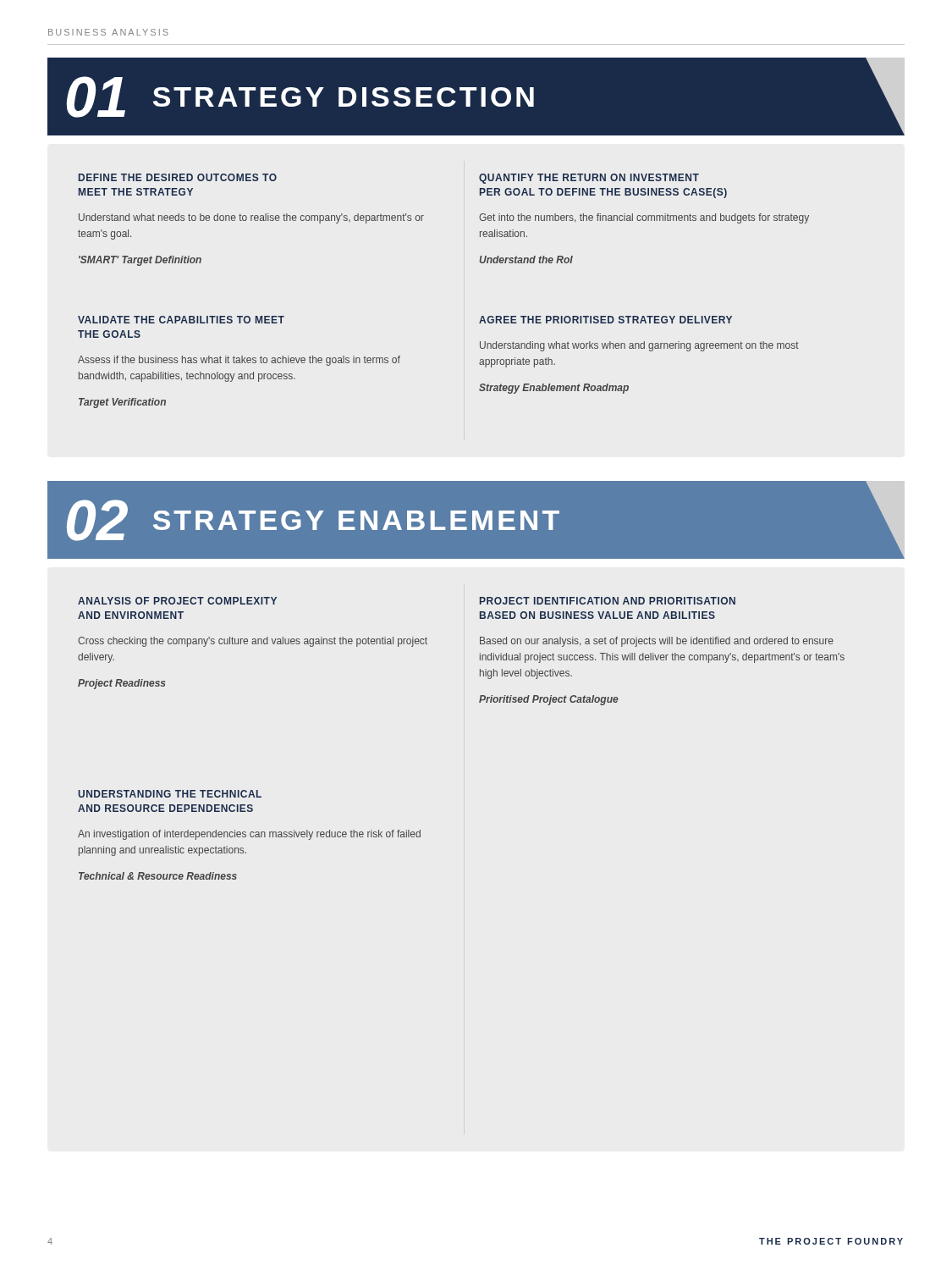
Task: Locate the text "Target Verification"
Action: 122,402
